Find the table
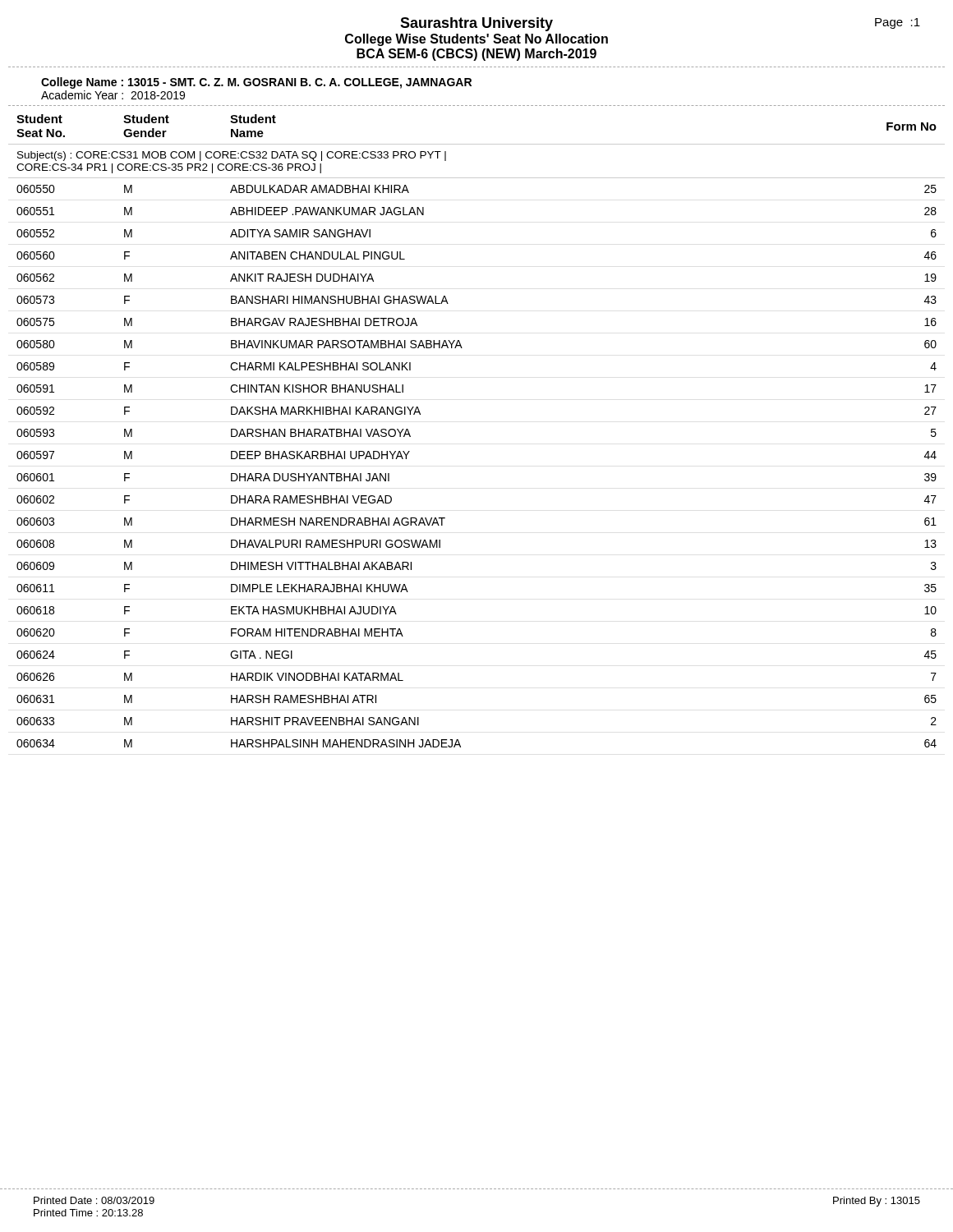 click(476, 430)
